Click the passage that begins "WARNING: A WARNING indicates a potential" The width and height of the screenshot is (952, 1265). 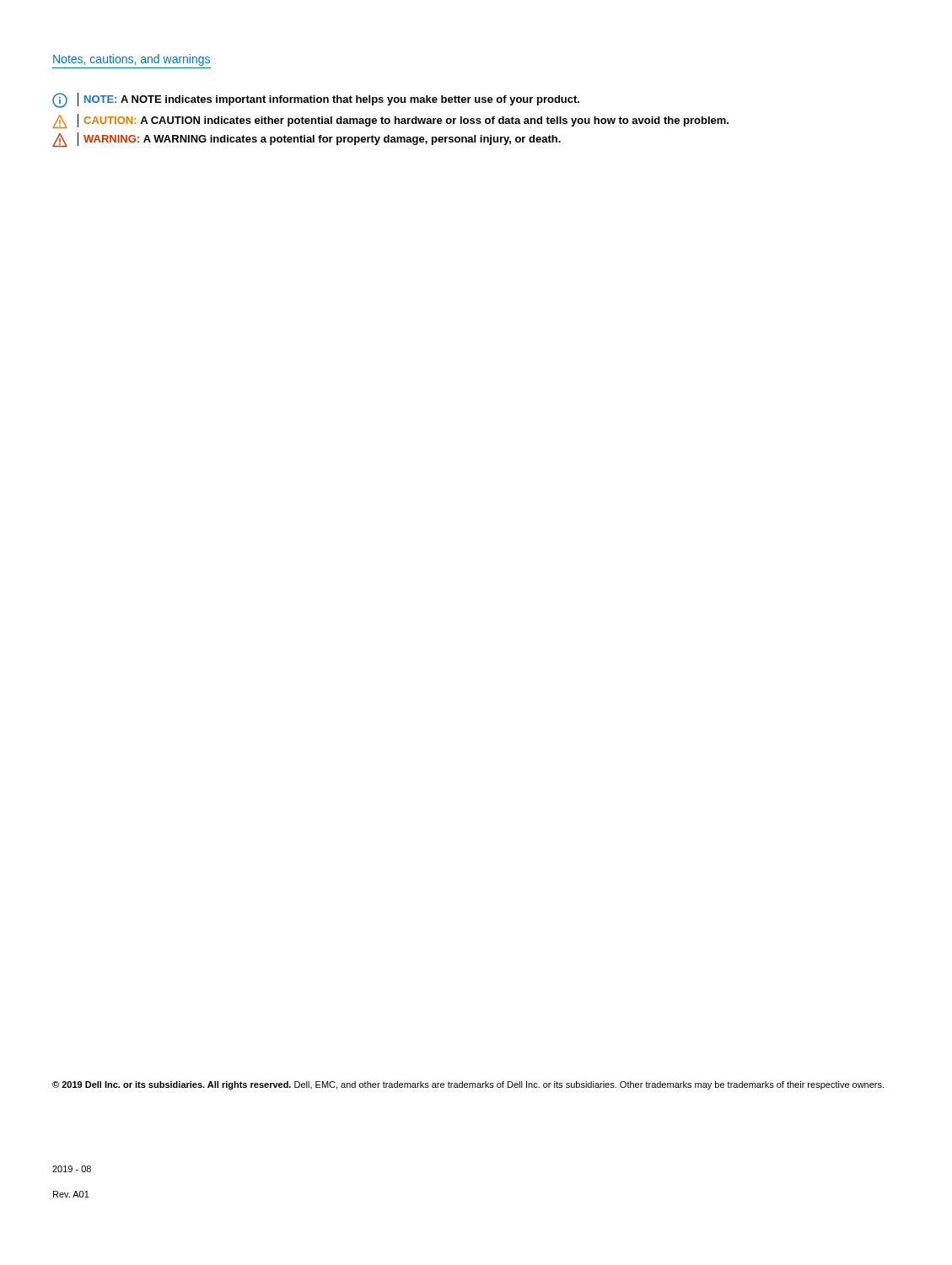pyautogui.click(x=307, y=140)
